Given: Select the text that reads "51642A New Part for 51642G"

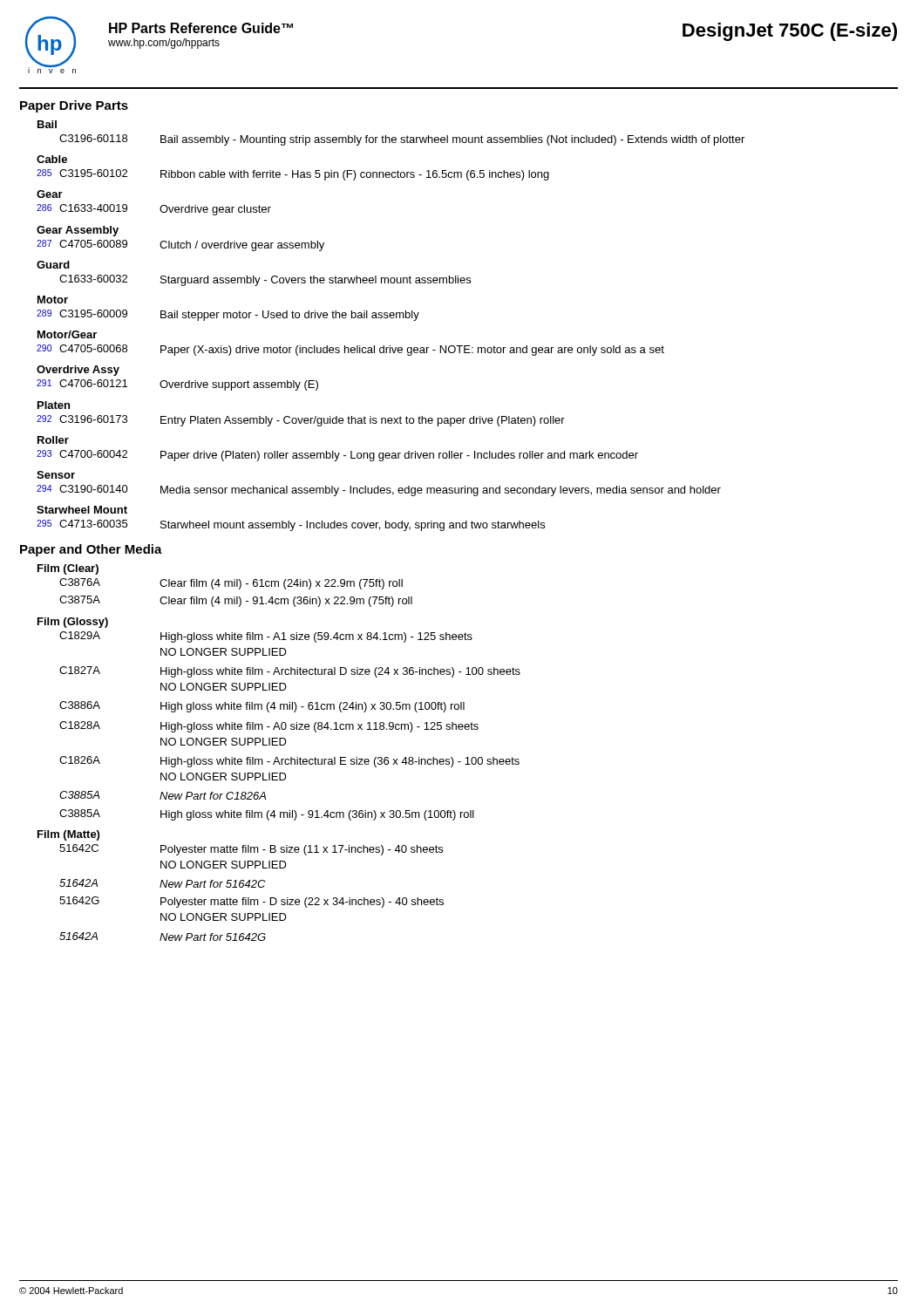Looking at the screenshot, I should pos(163,937).
